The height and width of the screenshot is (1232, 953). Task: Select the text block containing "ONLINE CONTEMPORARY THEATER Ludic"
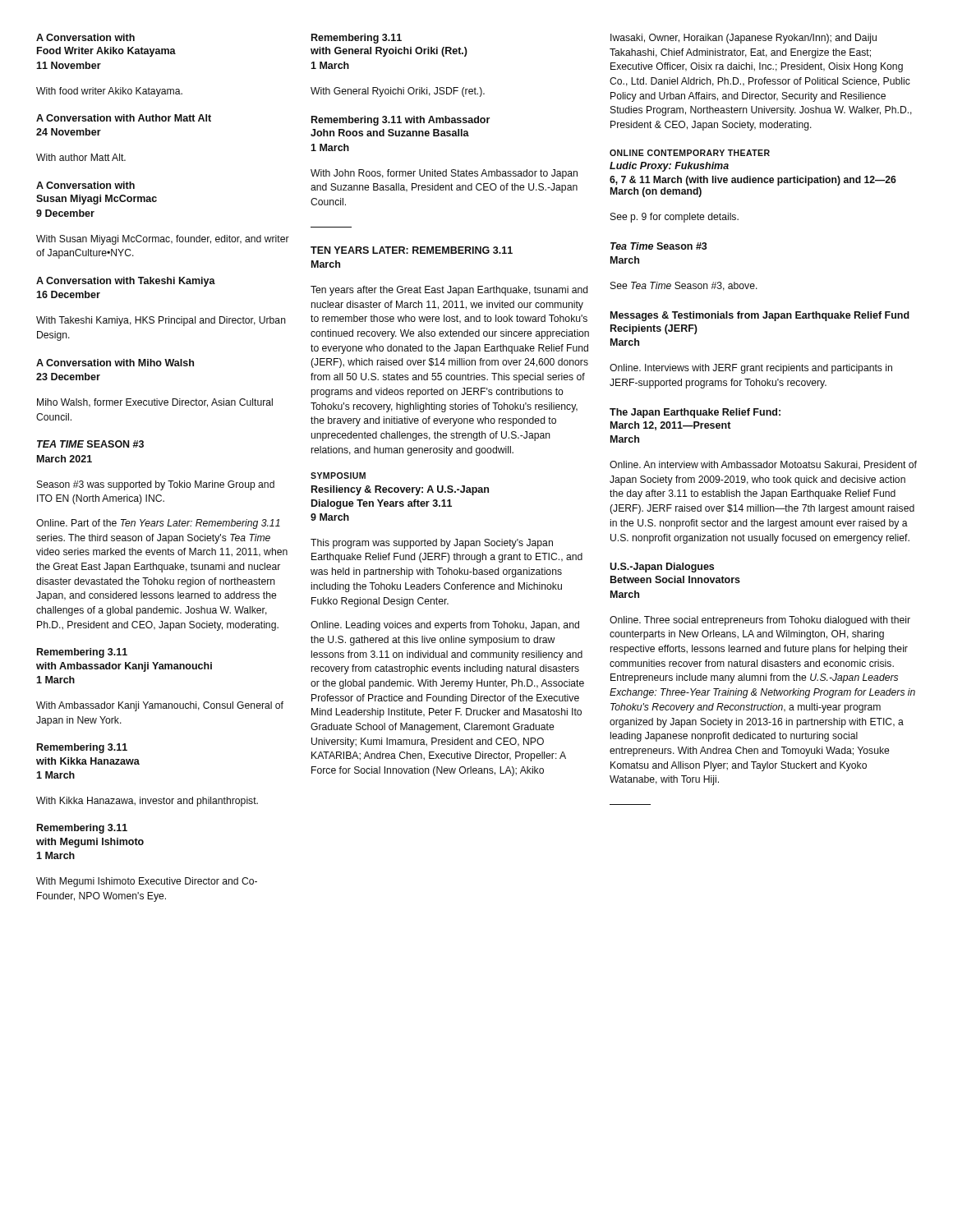click(763, 172)
